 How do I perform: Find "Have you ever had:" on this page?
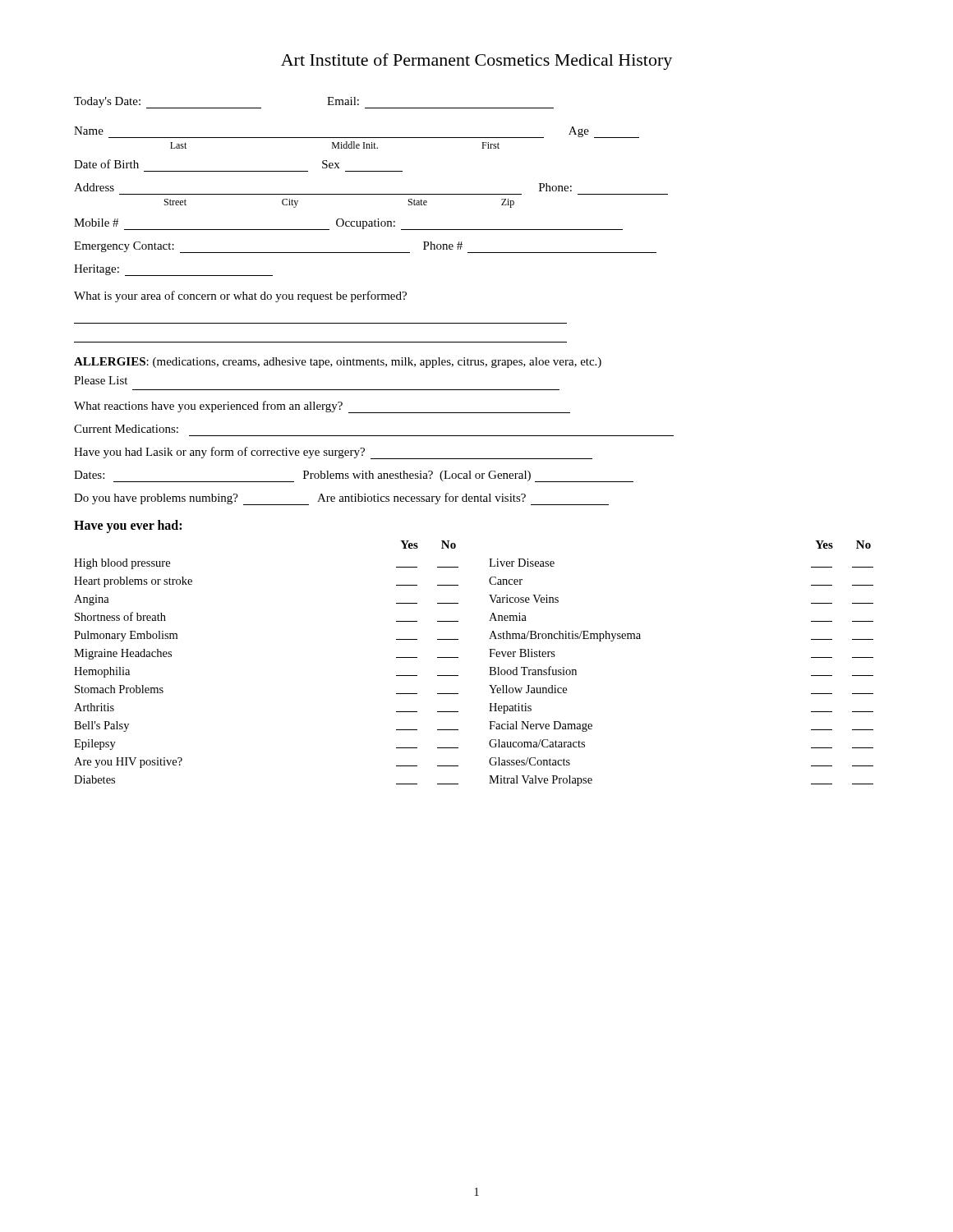tap(128, 525)
